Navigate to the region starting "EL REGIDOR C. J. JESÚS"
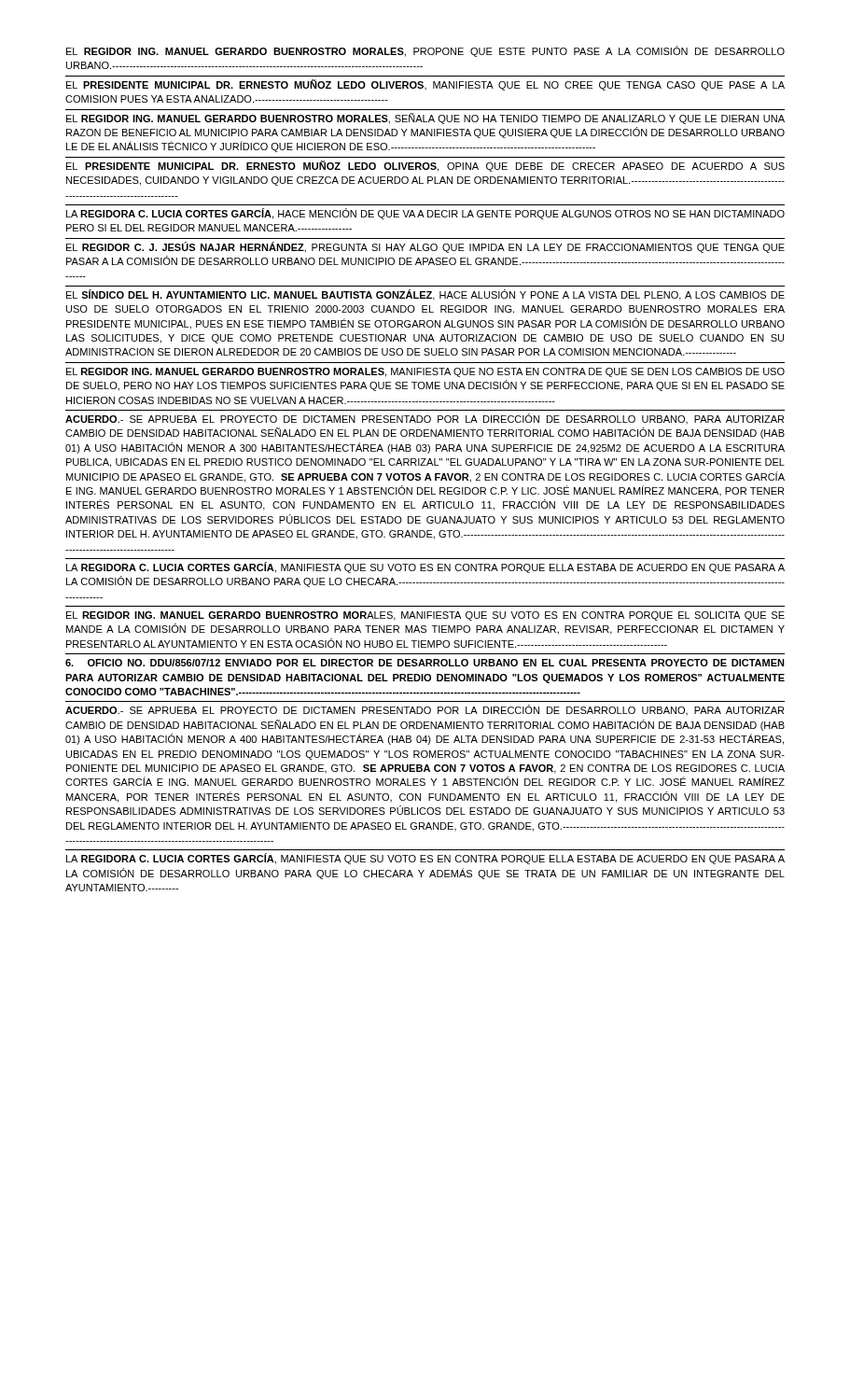 425,261
